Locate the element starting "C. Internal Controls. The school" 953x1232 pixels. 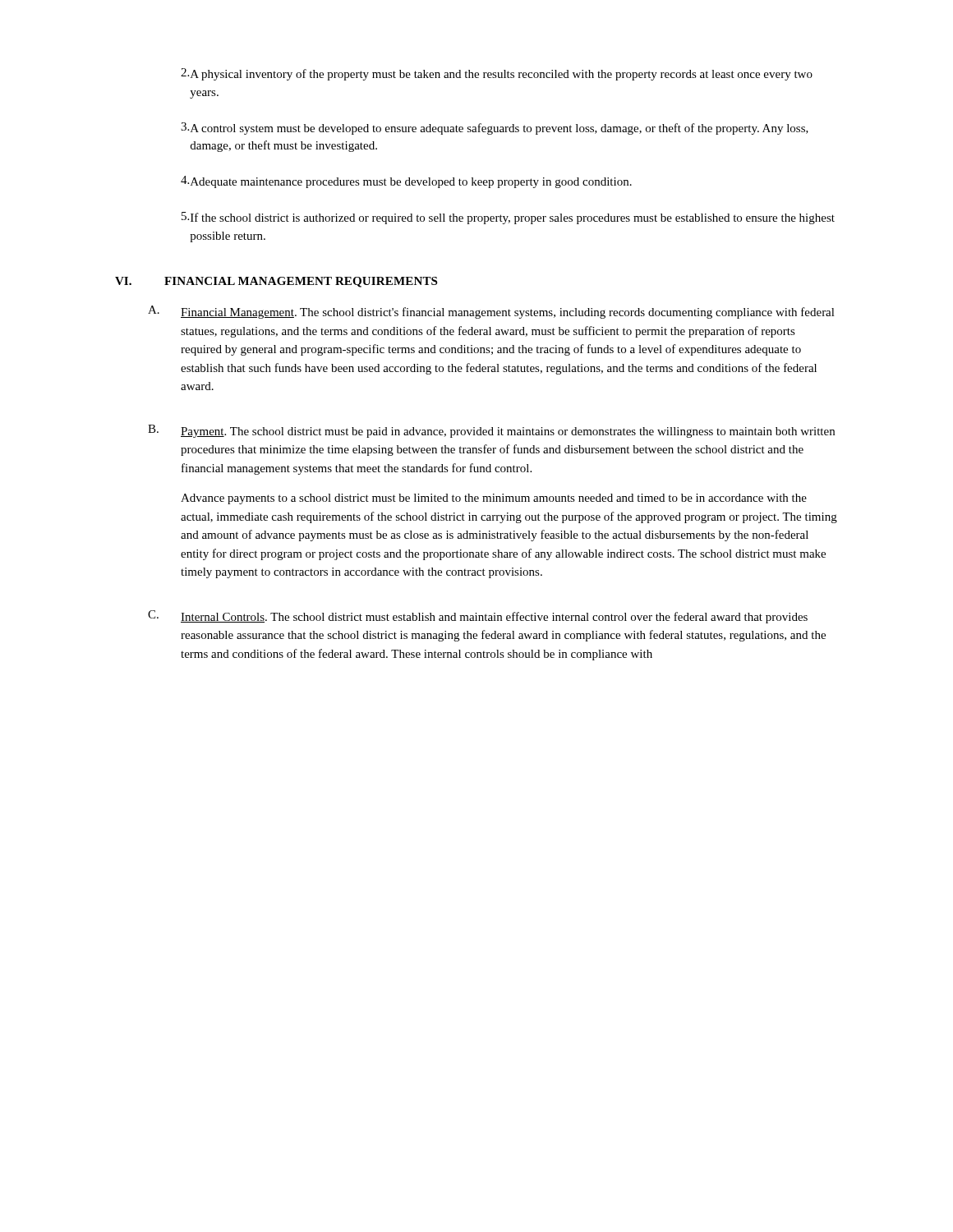pyautogui.click(x=476, y=641)
